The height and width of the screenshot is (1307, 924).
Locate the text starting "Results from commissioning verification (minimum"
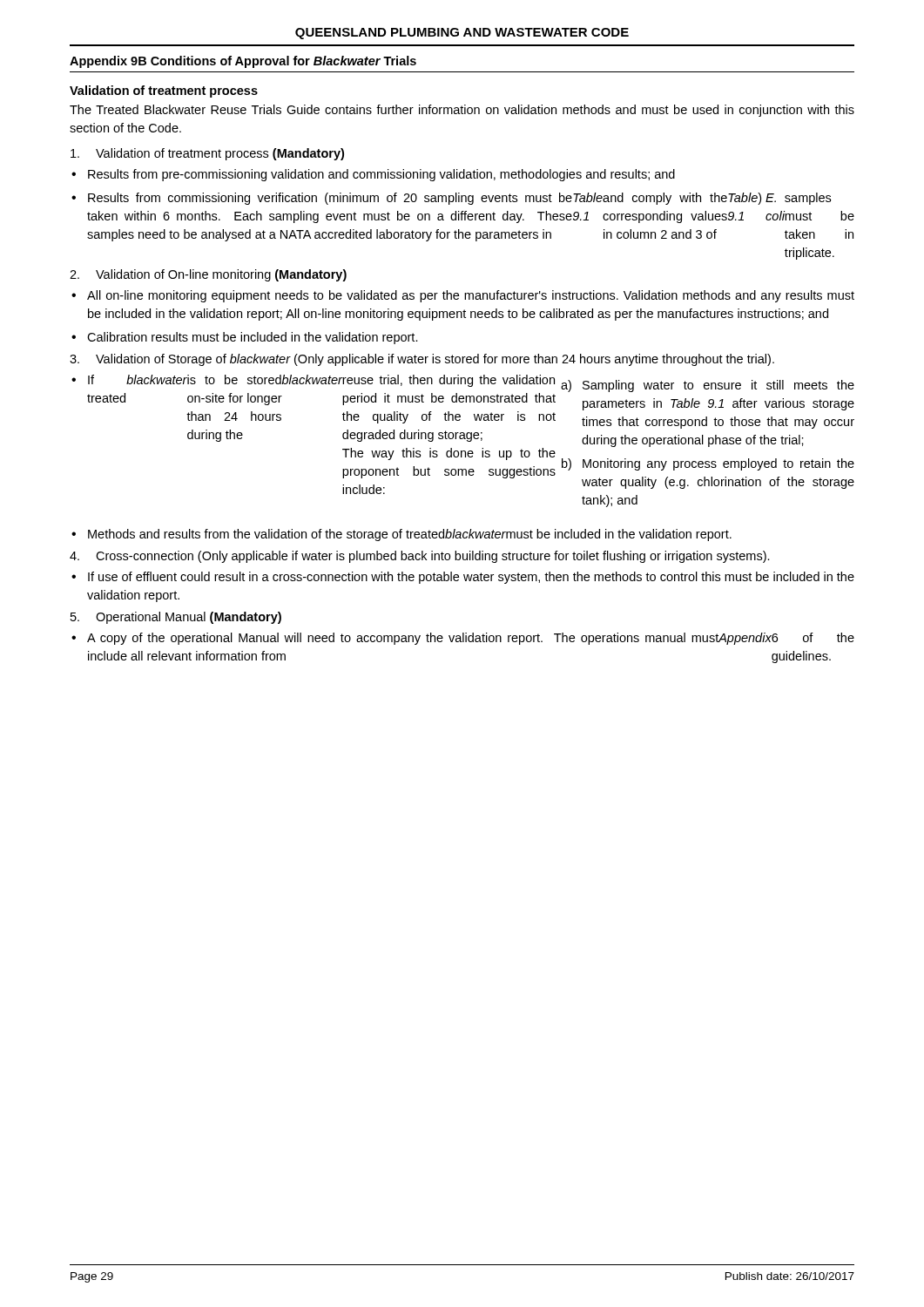pos(471,224)
